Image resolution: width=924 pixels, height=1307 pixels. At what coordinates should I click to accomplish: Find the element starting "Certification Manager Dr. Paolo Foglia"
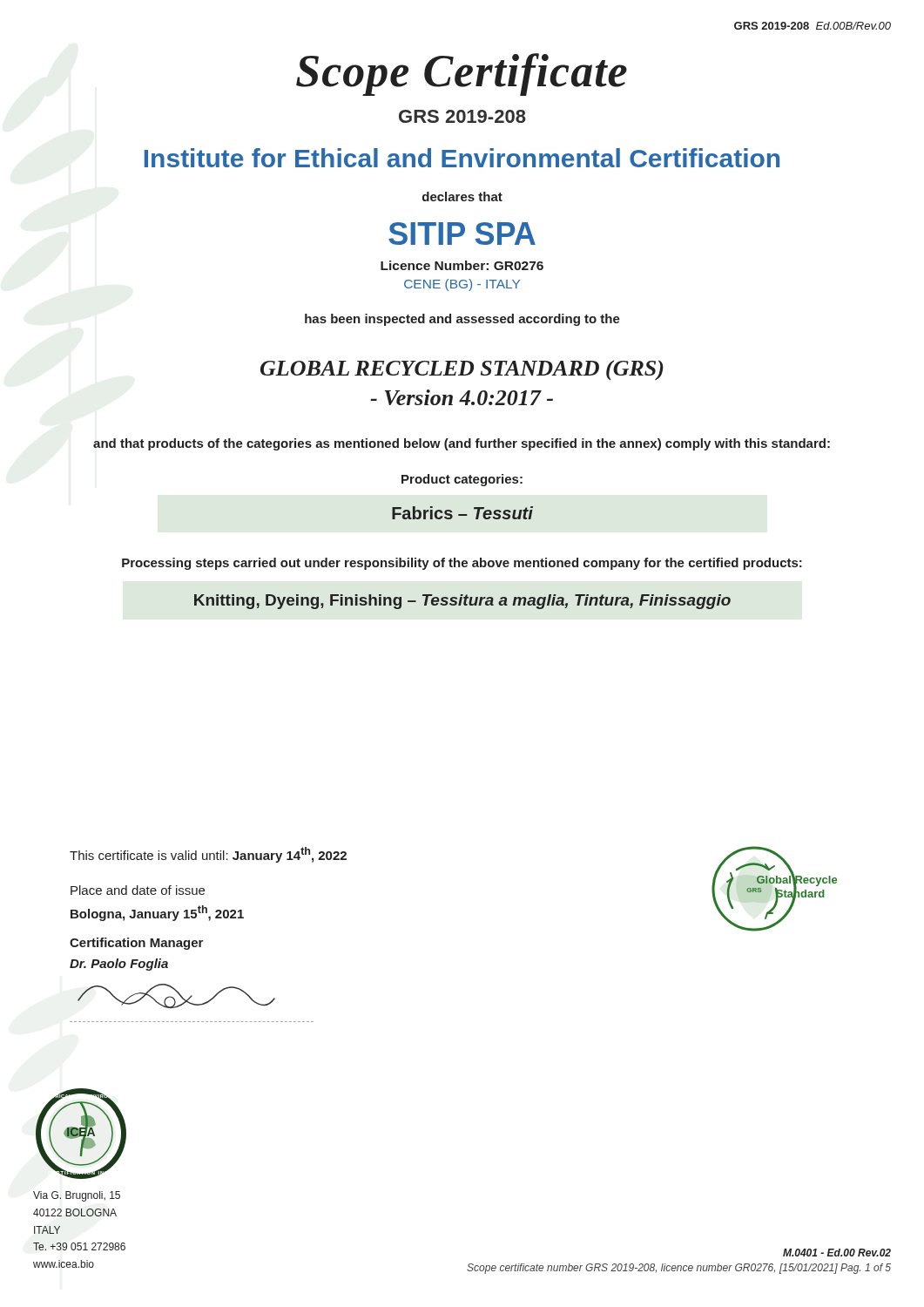(136, 953)
